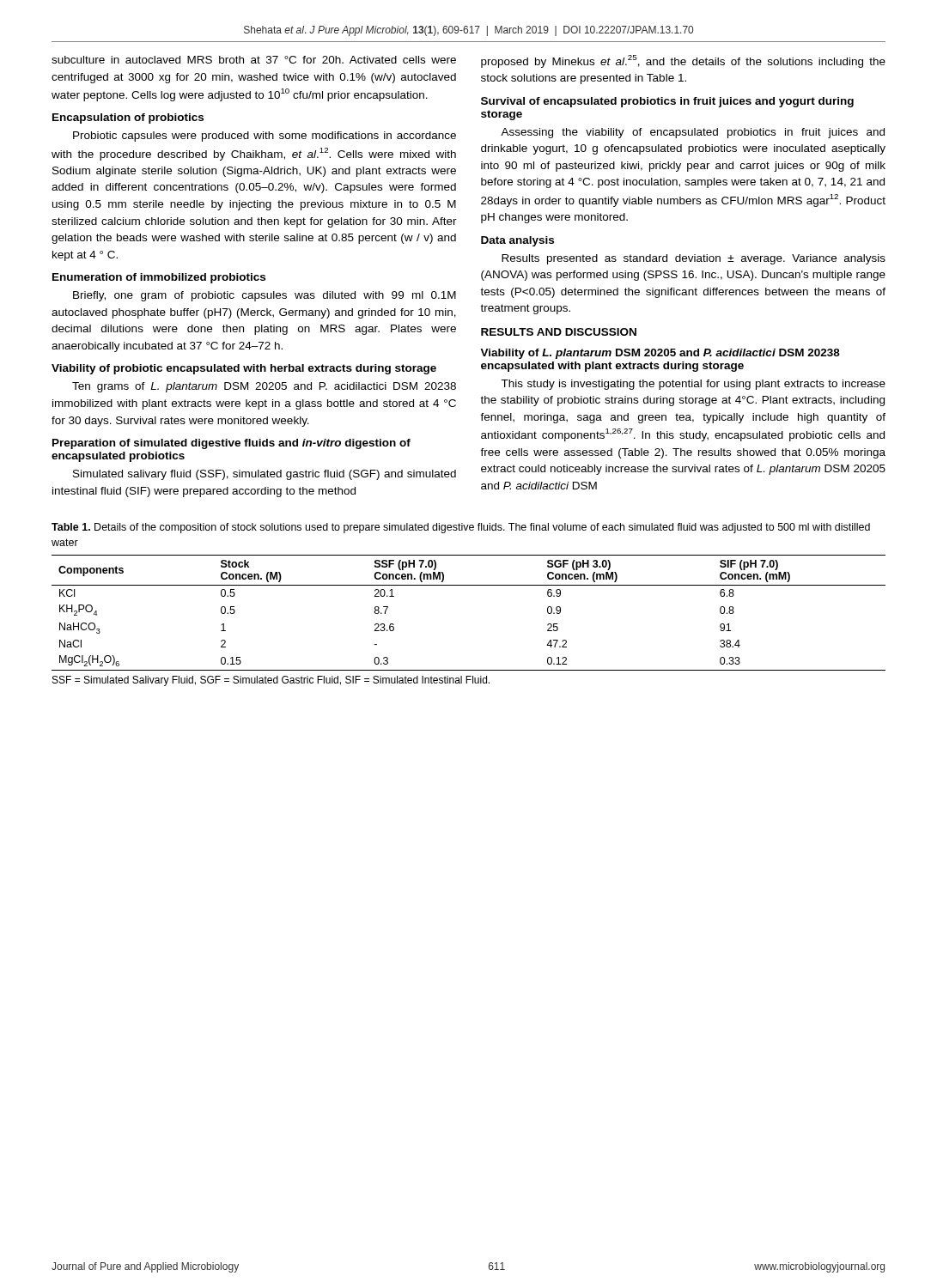Screen dimensions: 1288x937
Task: Navigate to the text block starting "Viability of L."
Action: 660,359
